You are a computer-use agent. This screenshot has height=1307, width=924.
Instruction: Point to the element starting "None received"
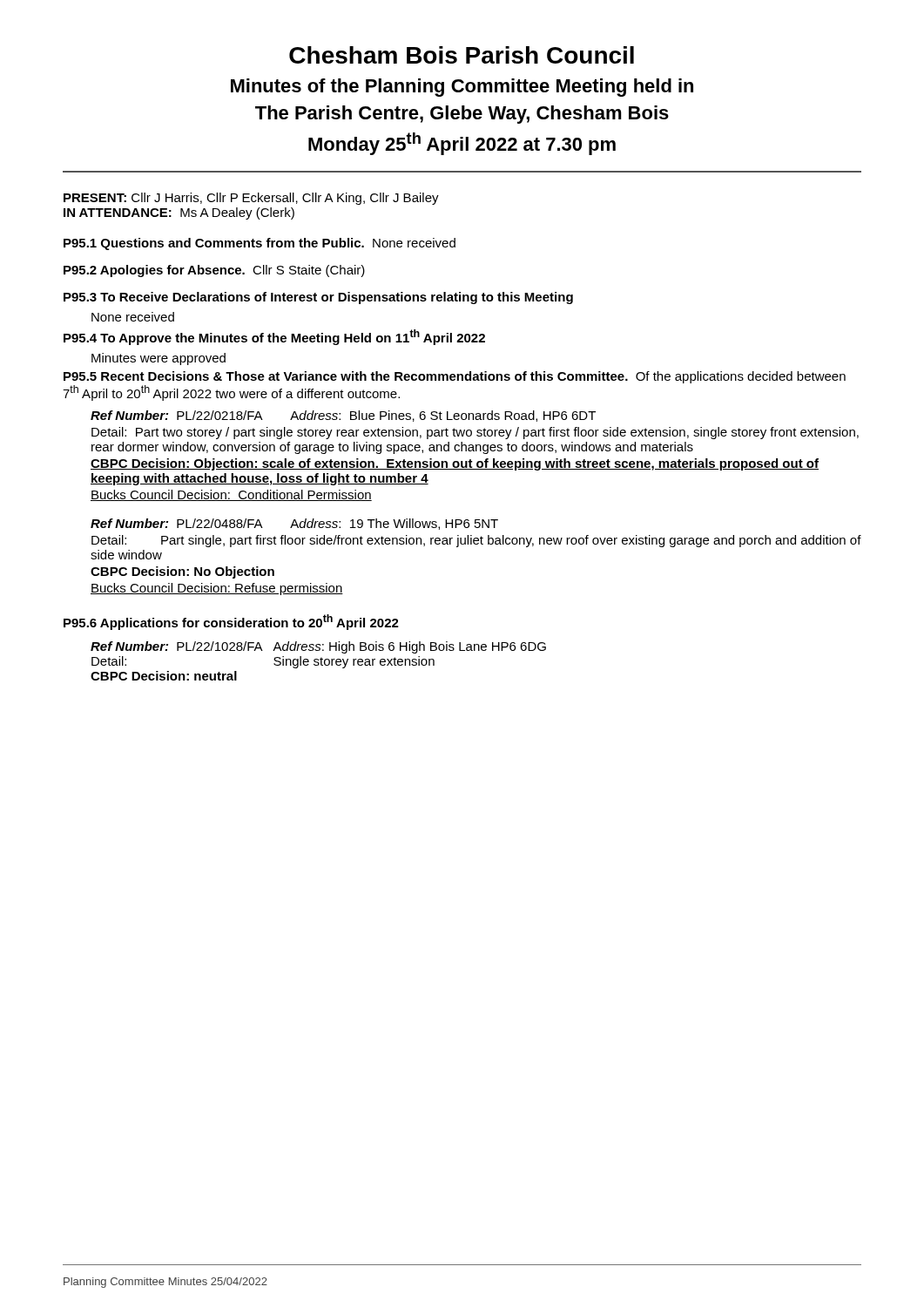click(133, 317)
